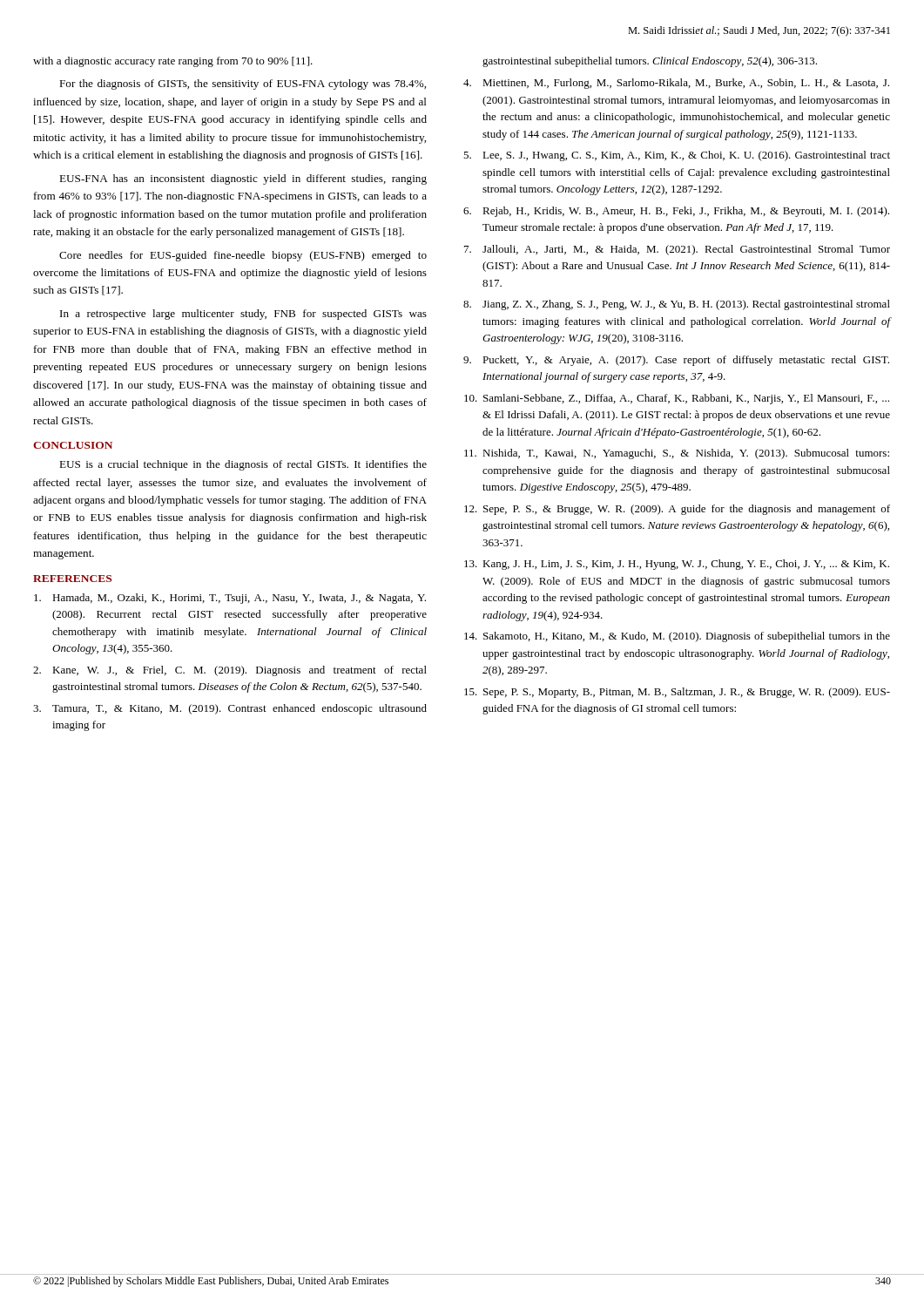The height and width of the screenshot is (1307, 924).
Task: Where is the passage that starts "7. Jallouli, A., Jarti, M., &"?
Action: [677, 266]
